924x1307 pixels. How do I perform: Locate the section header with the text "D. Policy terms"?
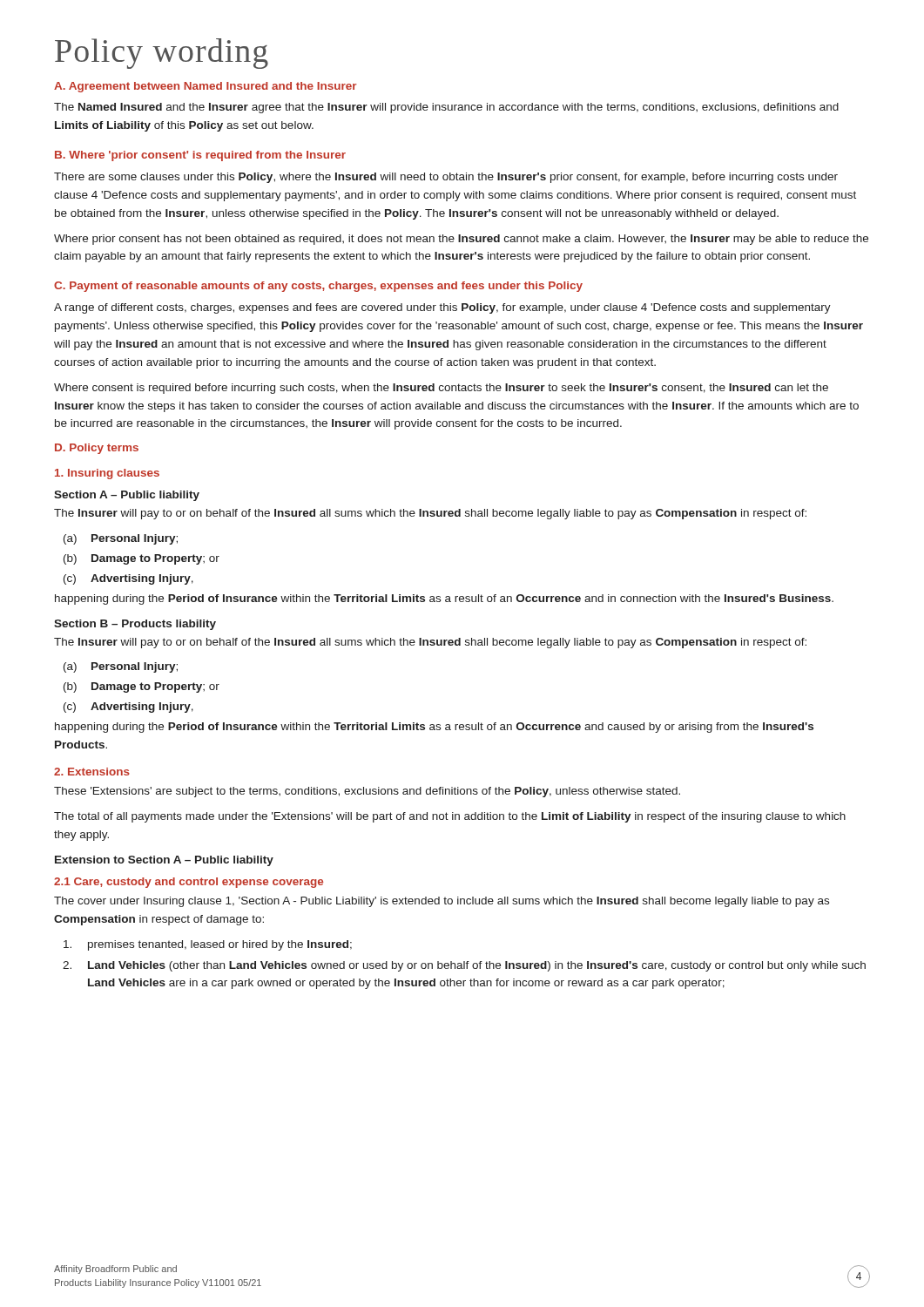[x=97, y=449]
